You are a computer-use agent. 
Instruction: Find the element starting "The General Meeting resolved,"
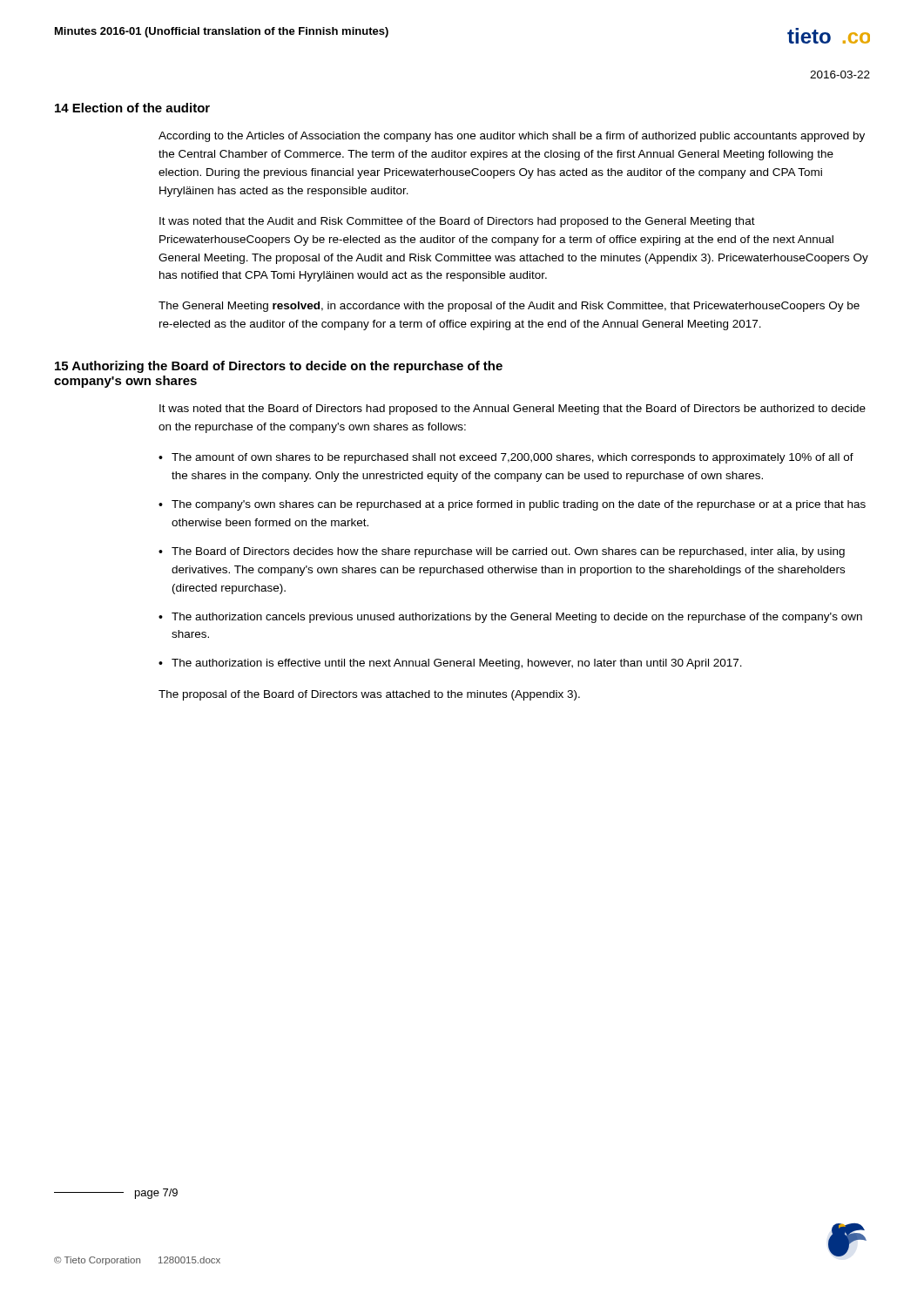click(509, 315)
